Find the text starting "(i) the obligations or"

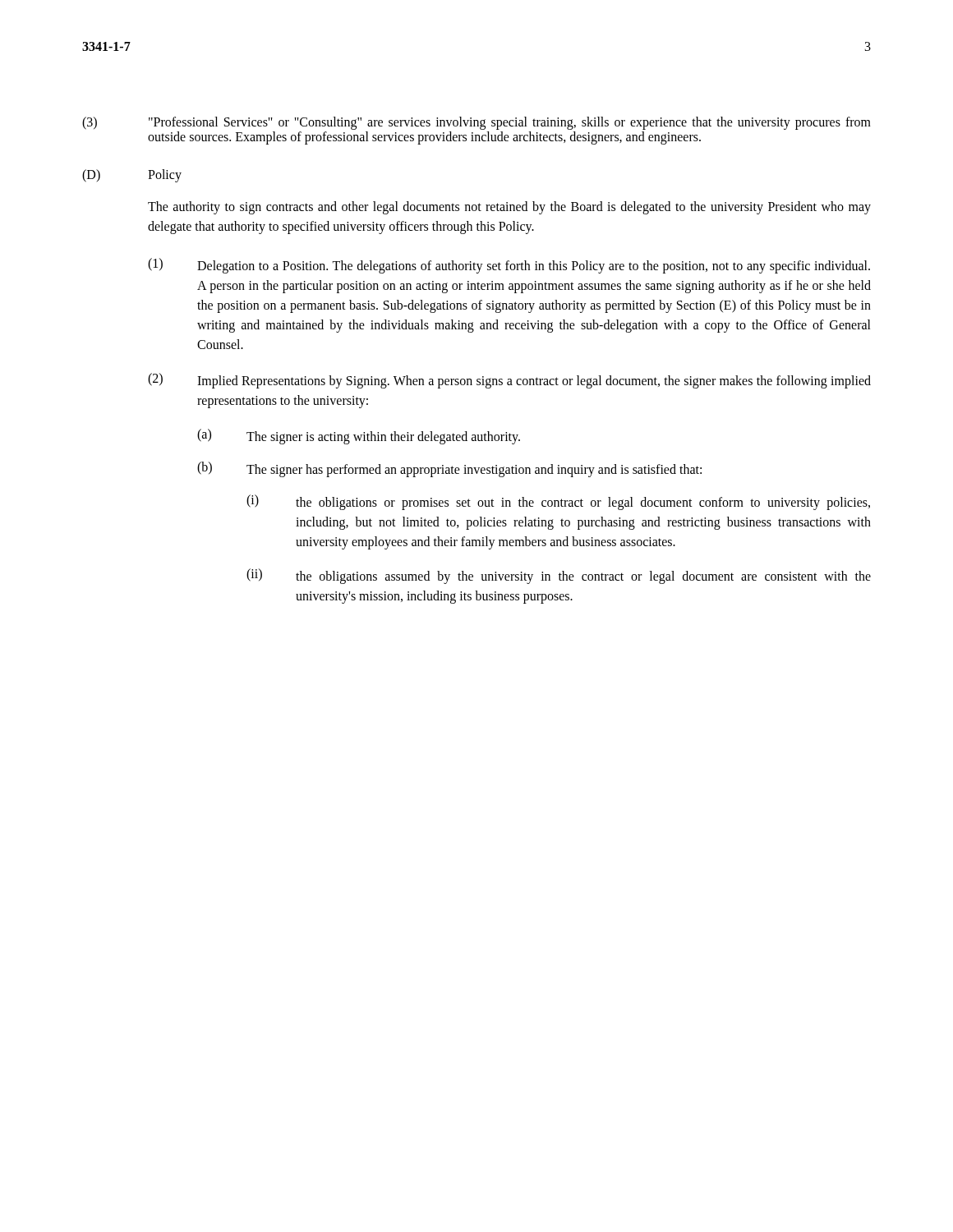(559, 522)
